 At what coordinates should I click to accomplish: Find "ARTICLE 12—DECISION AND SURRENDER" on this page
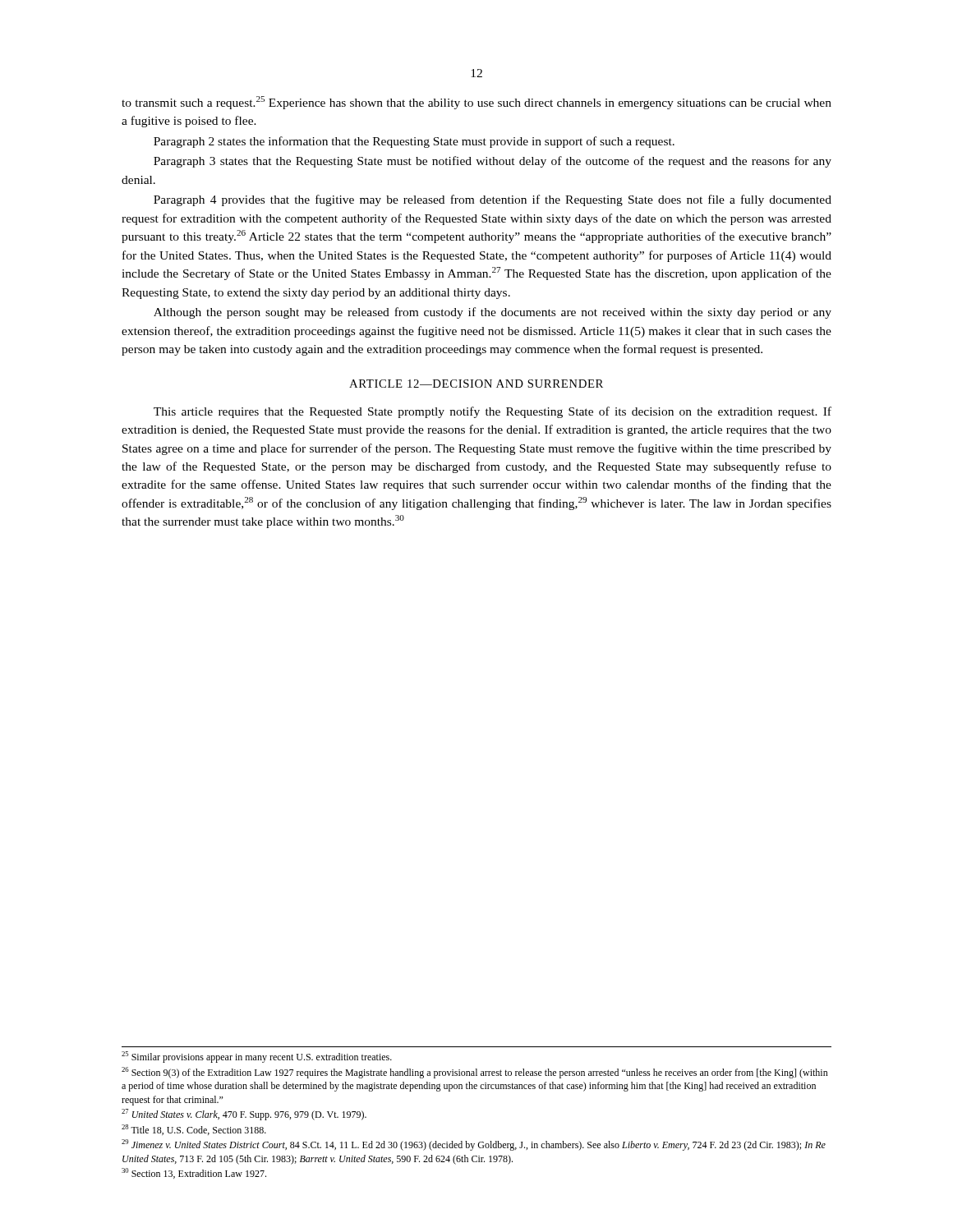(x=476, y=383)
